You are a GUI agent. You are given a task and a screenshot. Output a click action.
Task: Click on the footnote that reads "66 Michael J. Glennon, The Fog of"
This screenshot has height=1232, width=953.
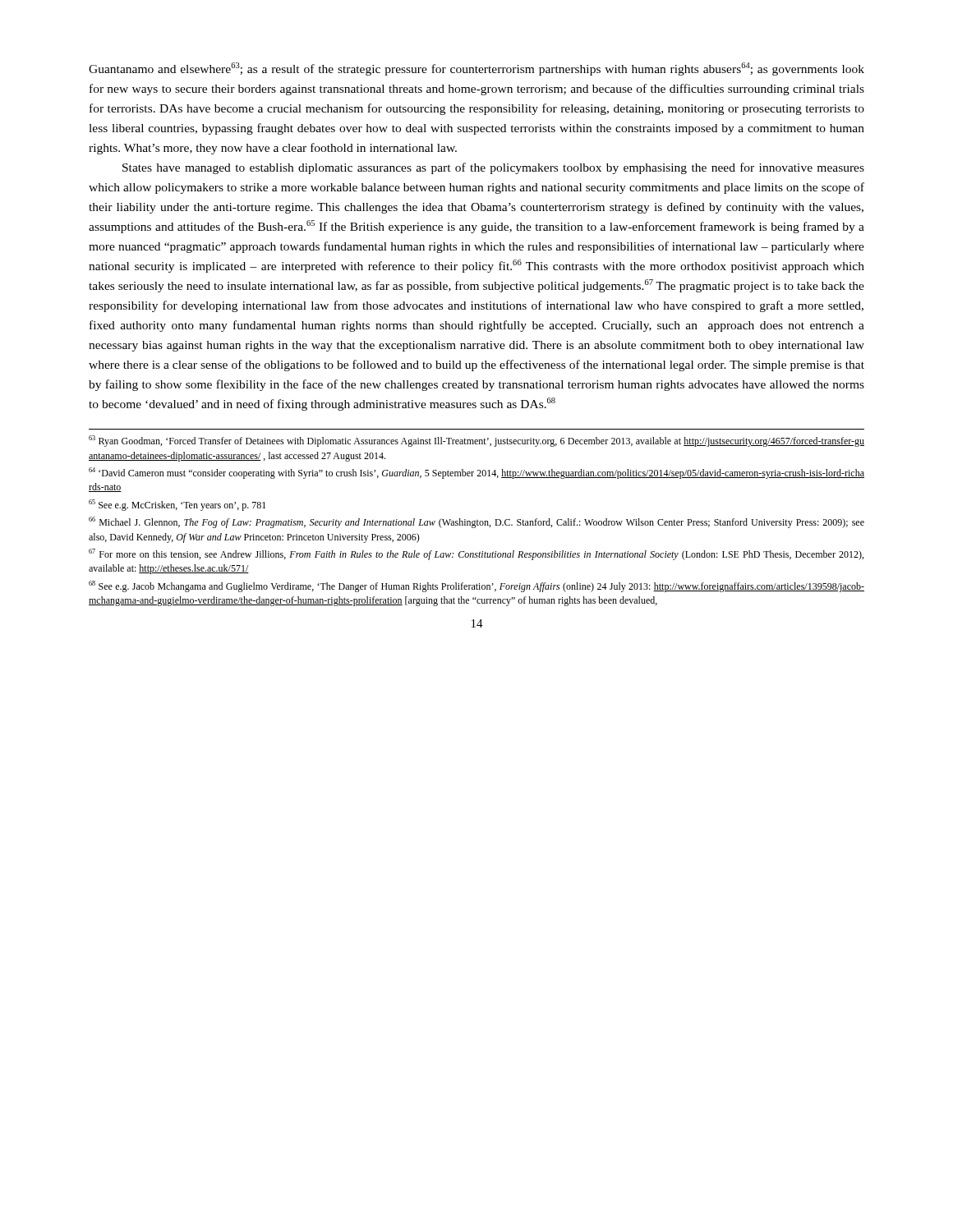click(x=476, y=529)
